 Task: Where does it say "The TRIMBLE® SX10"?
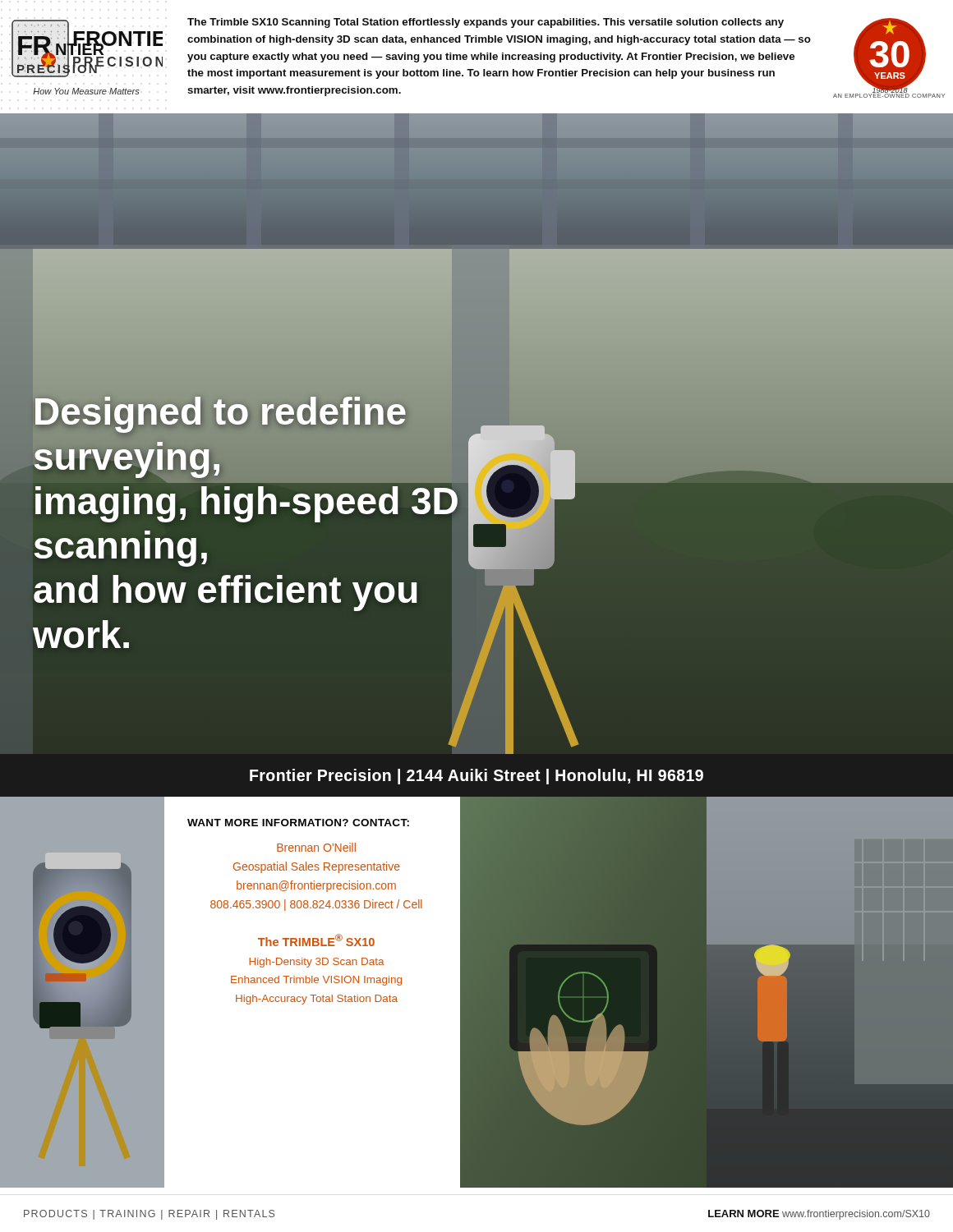pos(316,941)
